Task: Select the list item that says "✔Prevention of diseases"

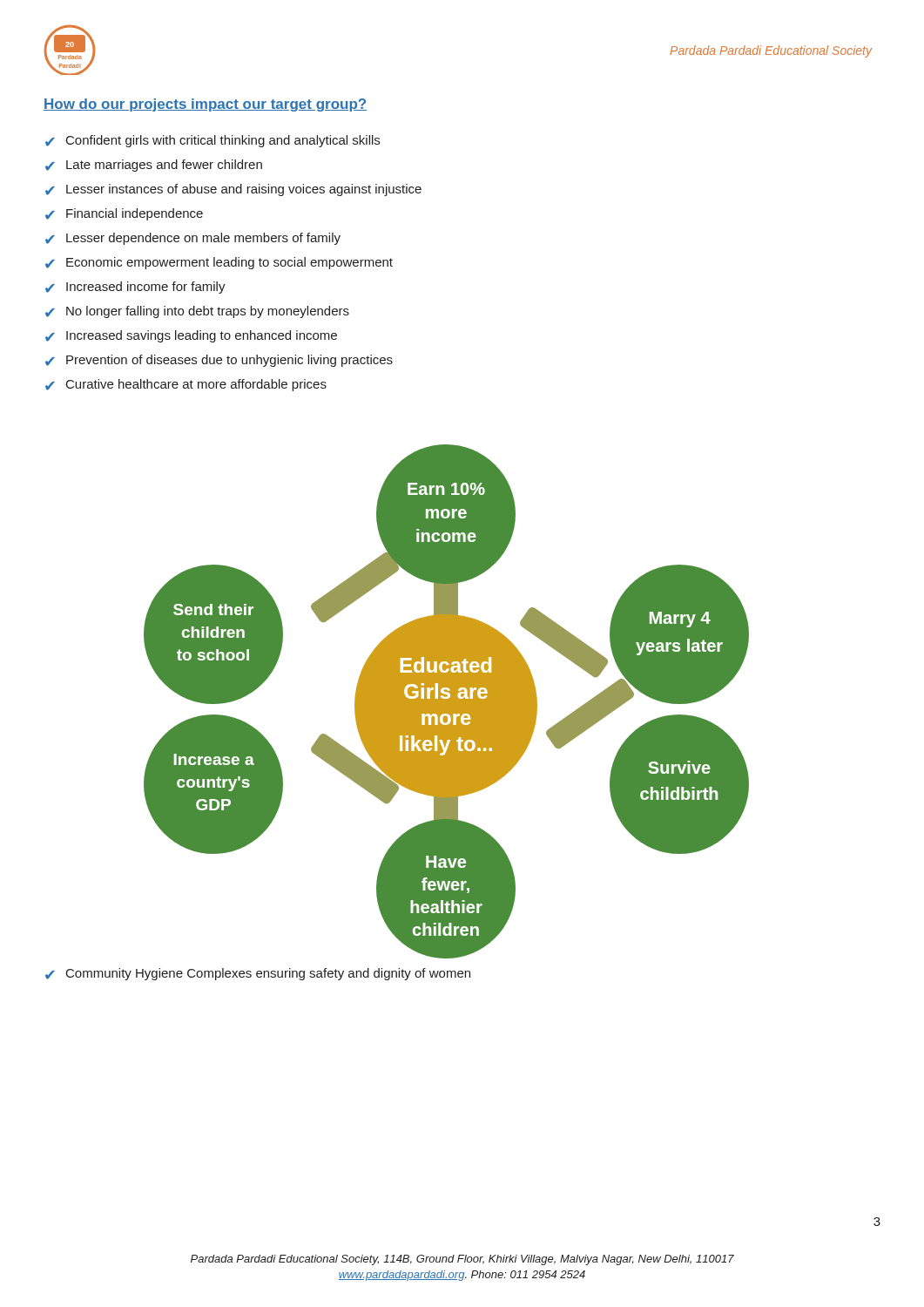Action: click(218, 362)
